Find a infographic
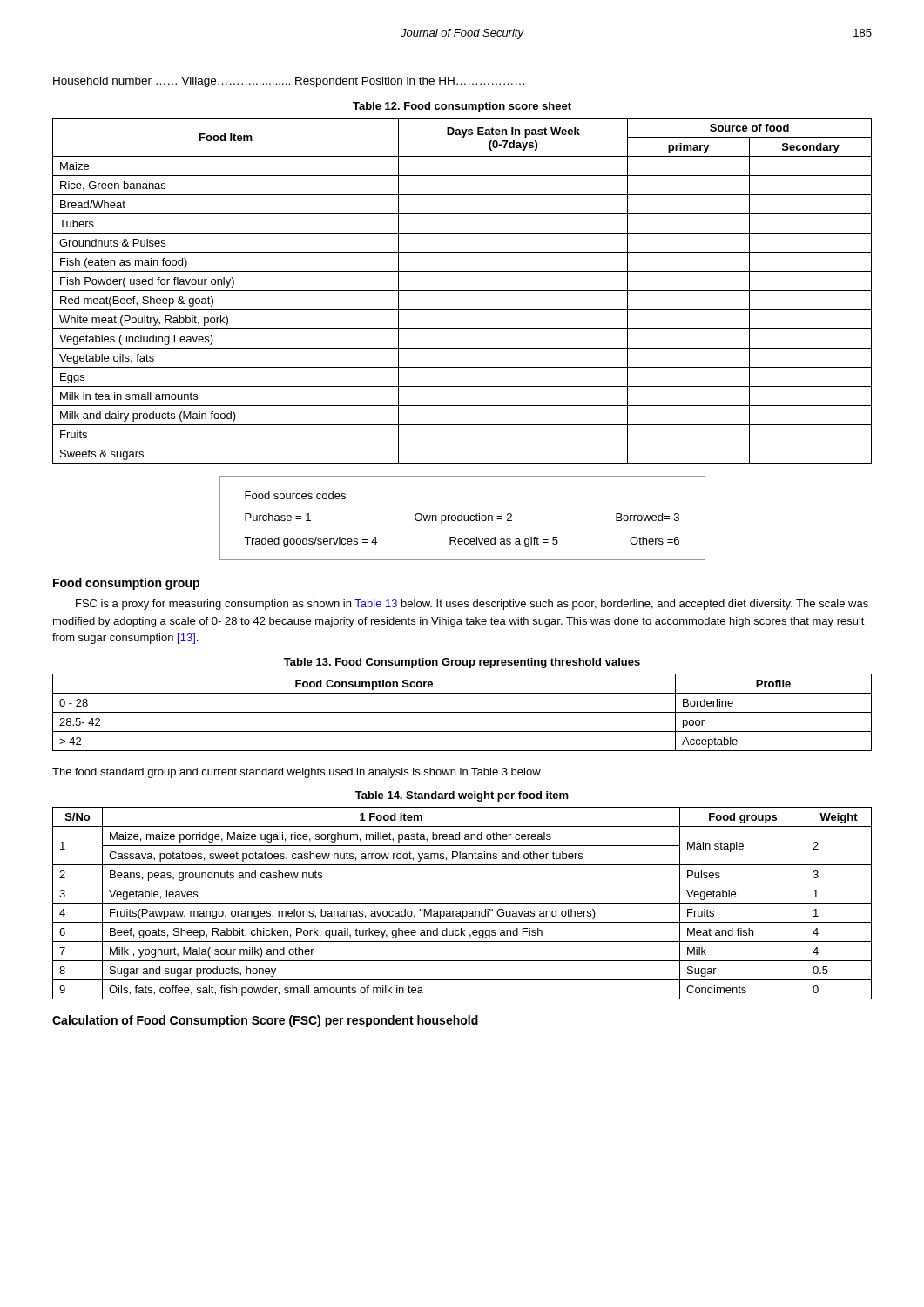 coord(462,518)
